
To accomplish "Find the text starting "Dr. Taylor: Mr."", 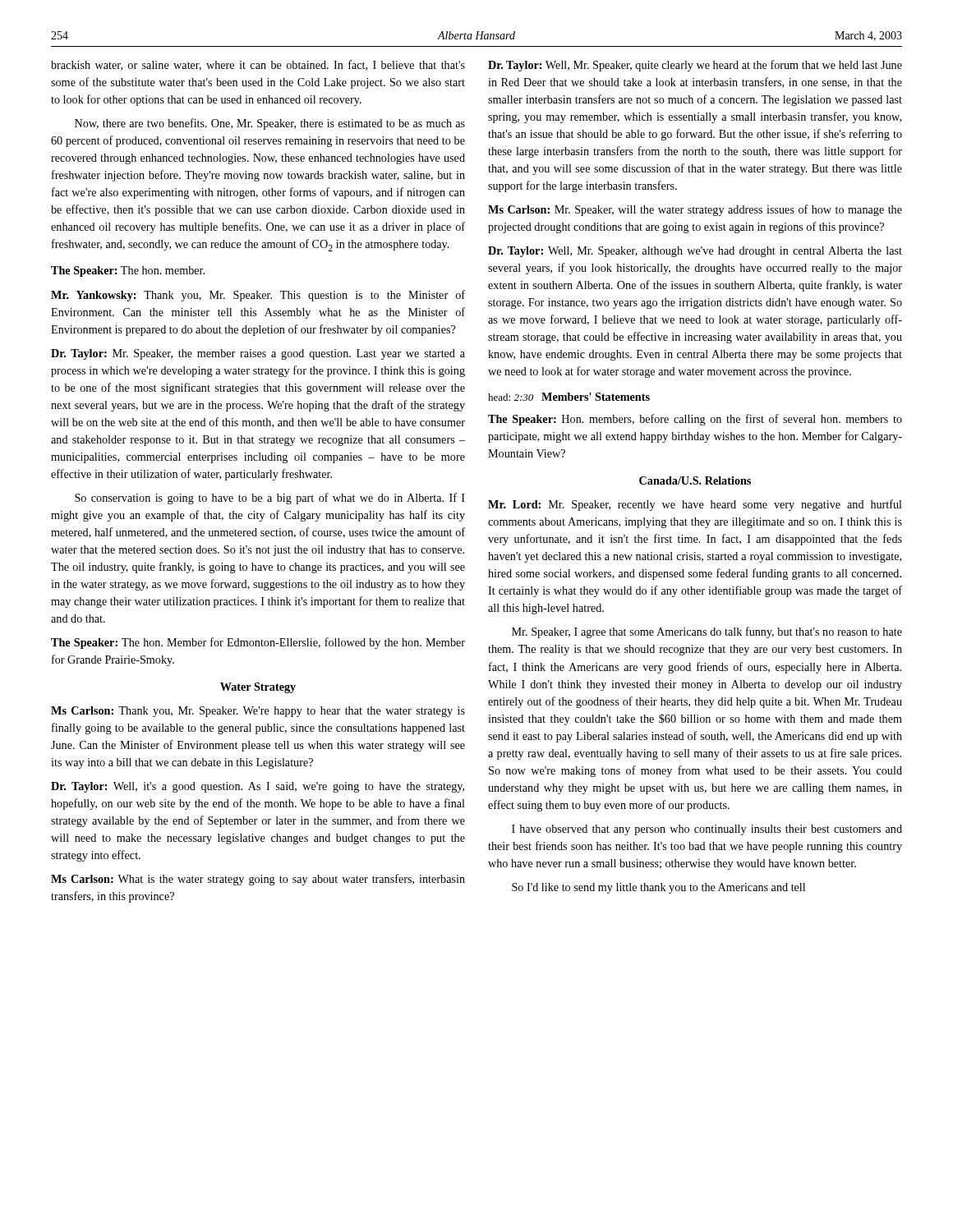I will point(258,486).
